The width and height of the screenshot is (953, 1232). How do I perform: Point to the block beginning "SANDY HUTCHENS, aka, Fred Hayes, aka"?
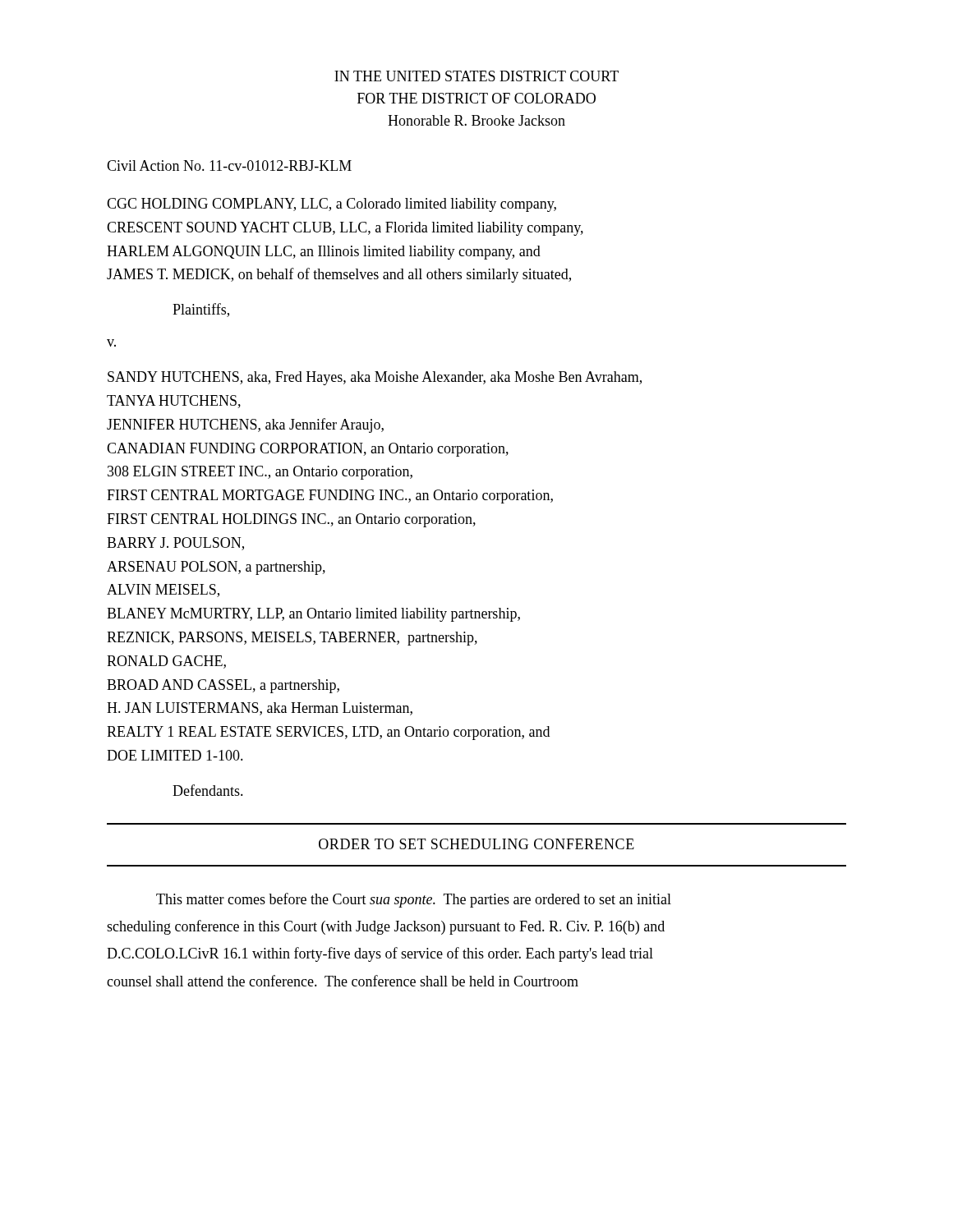tap(375, 378)
